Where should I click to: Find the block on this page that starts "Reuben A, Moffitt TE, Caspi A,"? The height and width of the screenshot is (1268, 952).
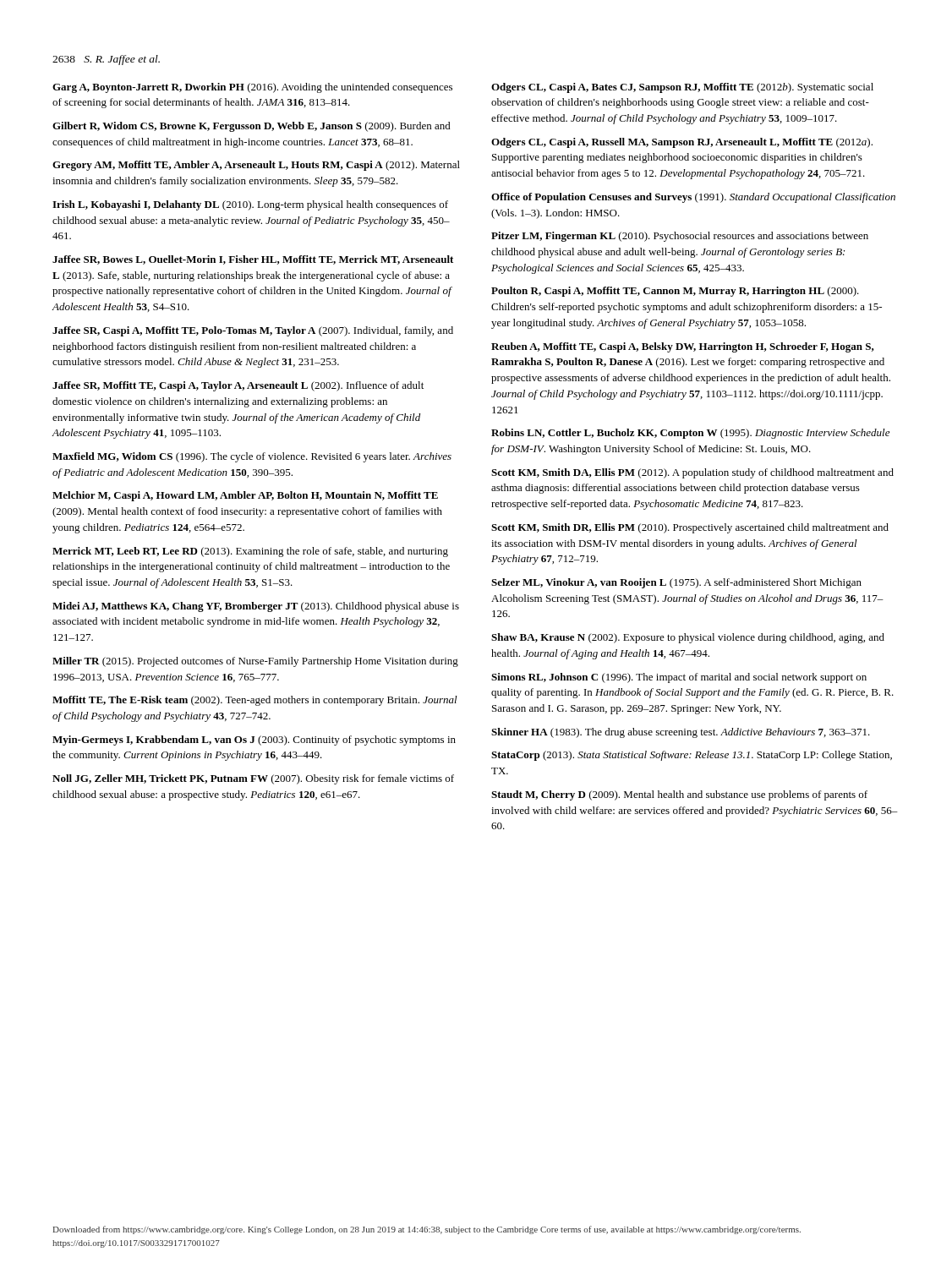pos(691,378)
